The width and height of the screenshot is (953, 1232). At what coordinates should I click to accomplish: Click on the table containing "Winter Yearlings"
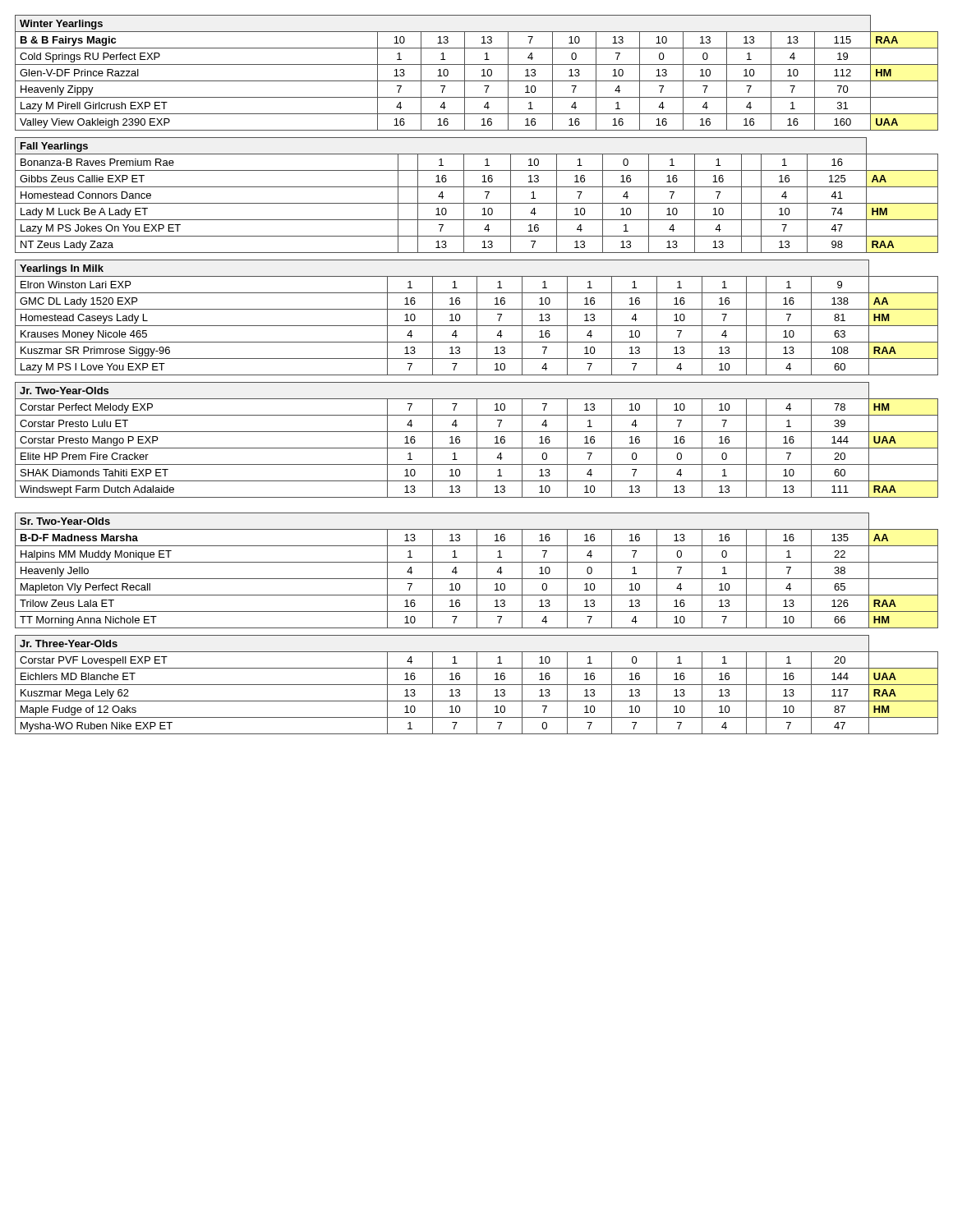[476, 73]
